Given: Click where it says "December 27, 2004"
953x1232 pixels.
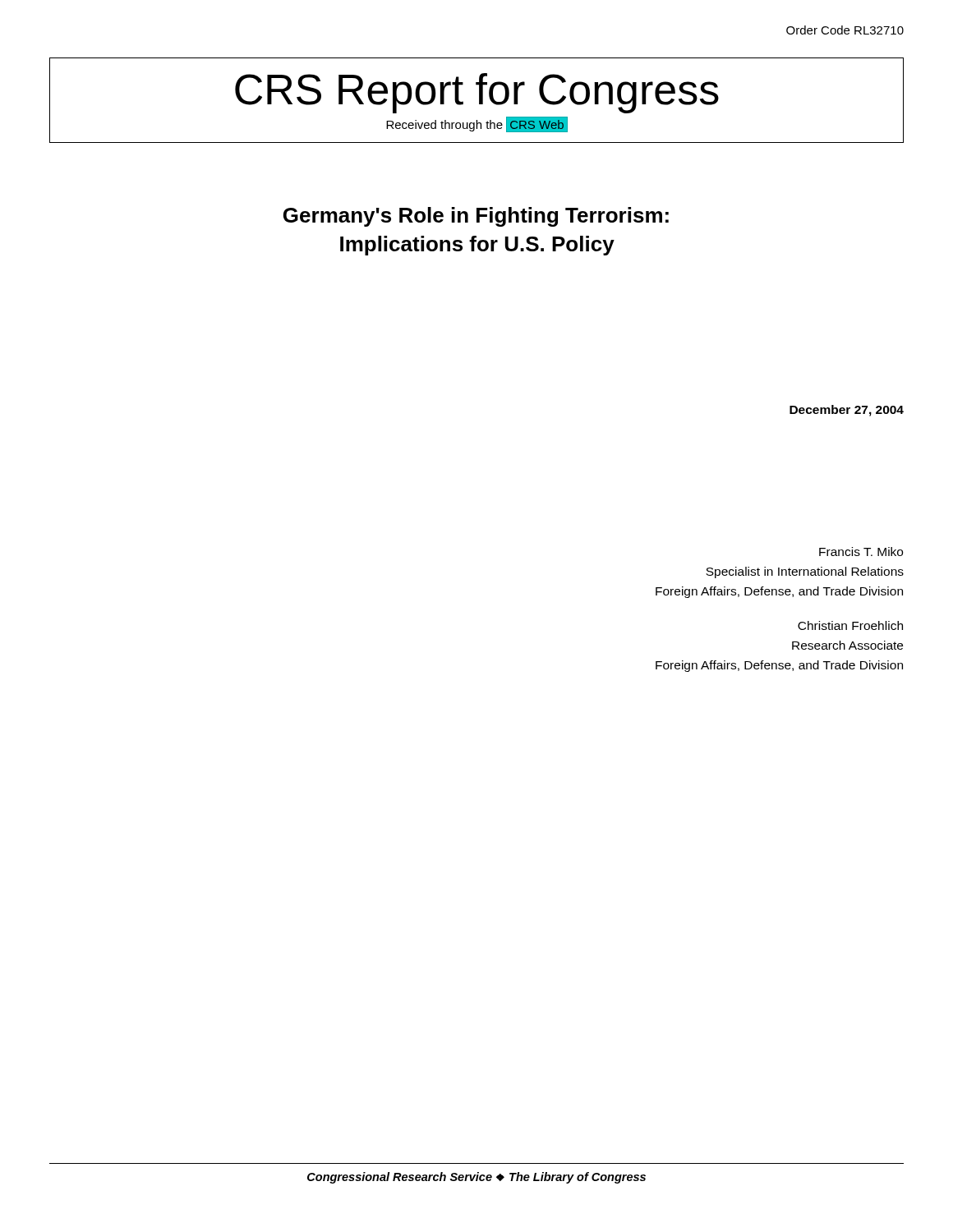Looking at the screenshot, I should 846,409.
